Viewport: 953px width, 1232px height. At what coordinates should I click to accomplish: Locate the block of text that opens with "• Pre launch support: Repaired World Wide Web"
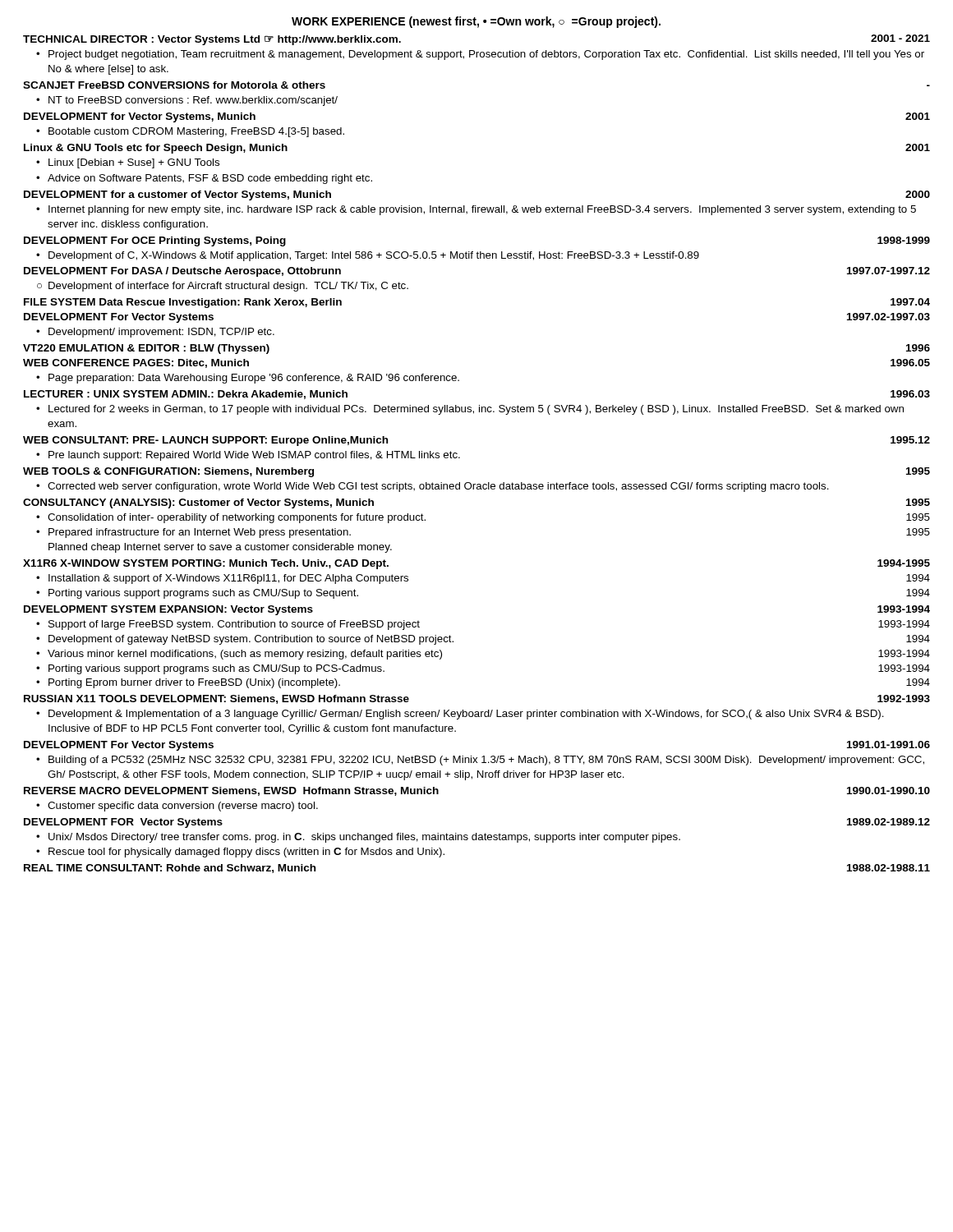[x=248, y=456]
